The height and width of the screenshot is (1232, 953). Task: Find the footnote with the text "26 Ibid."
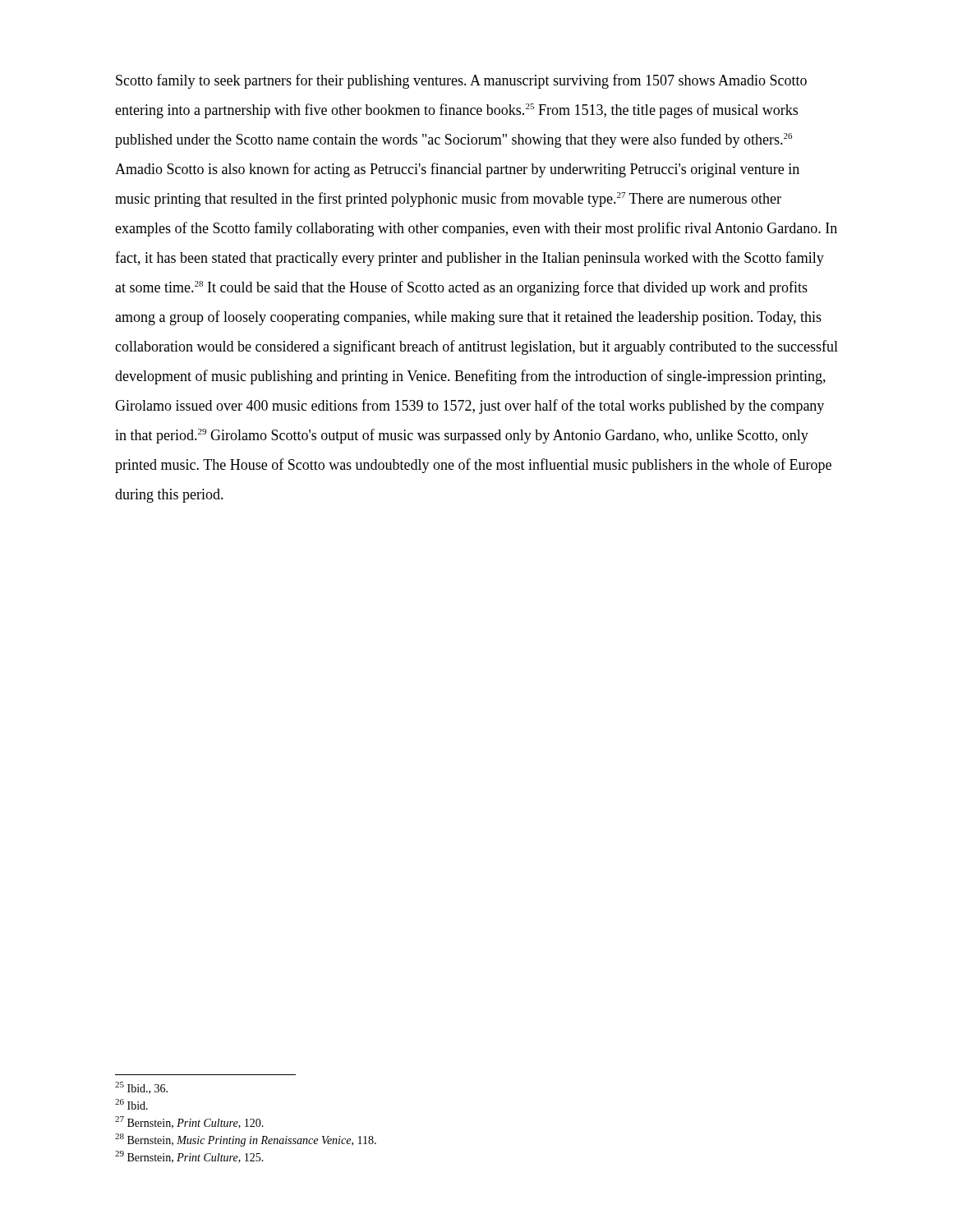(x=132, y=1105)
